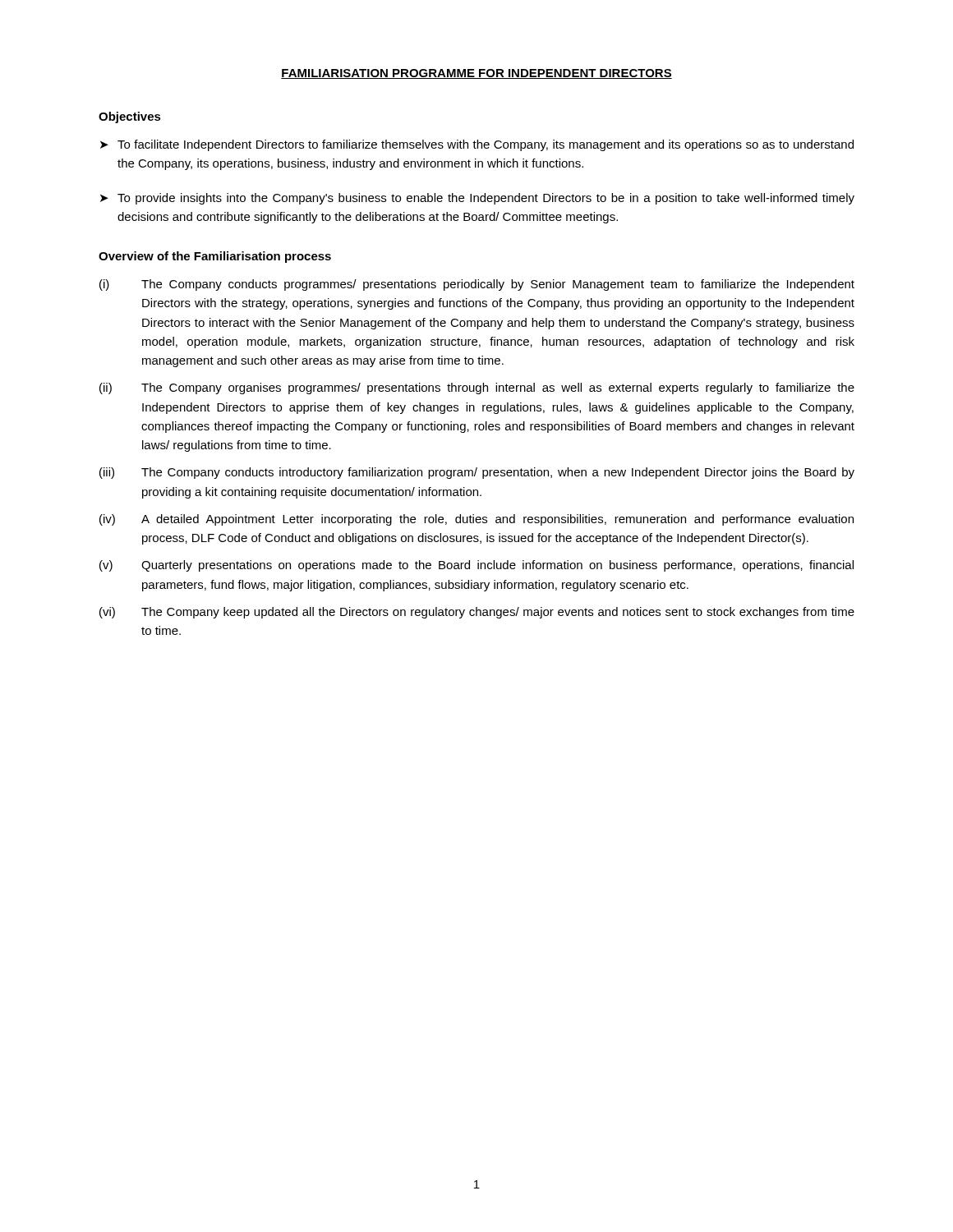Viewport: 953px width, 1232px height.
Task: Select the section header containing "Overview of the Familiarisation process"
Action: [x=215, y=256]
